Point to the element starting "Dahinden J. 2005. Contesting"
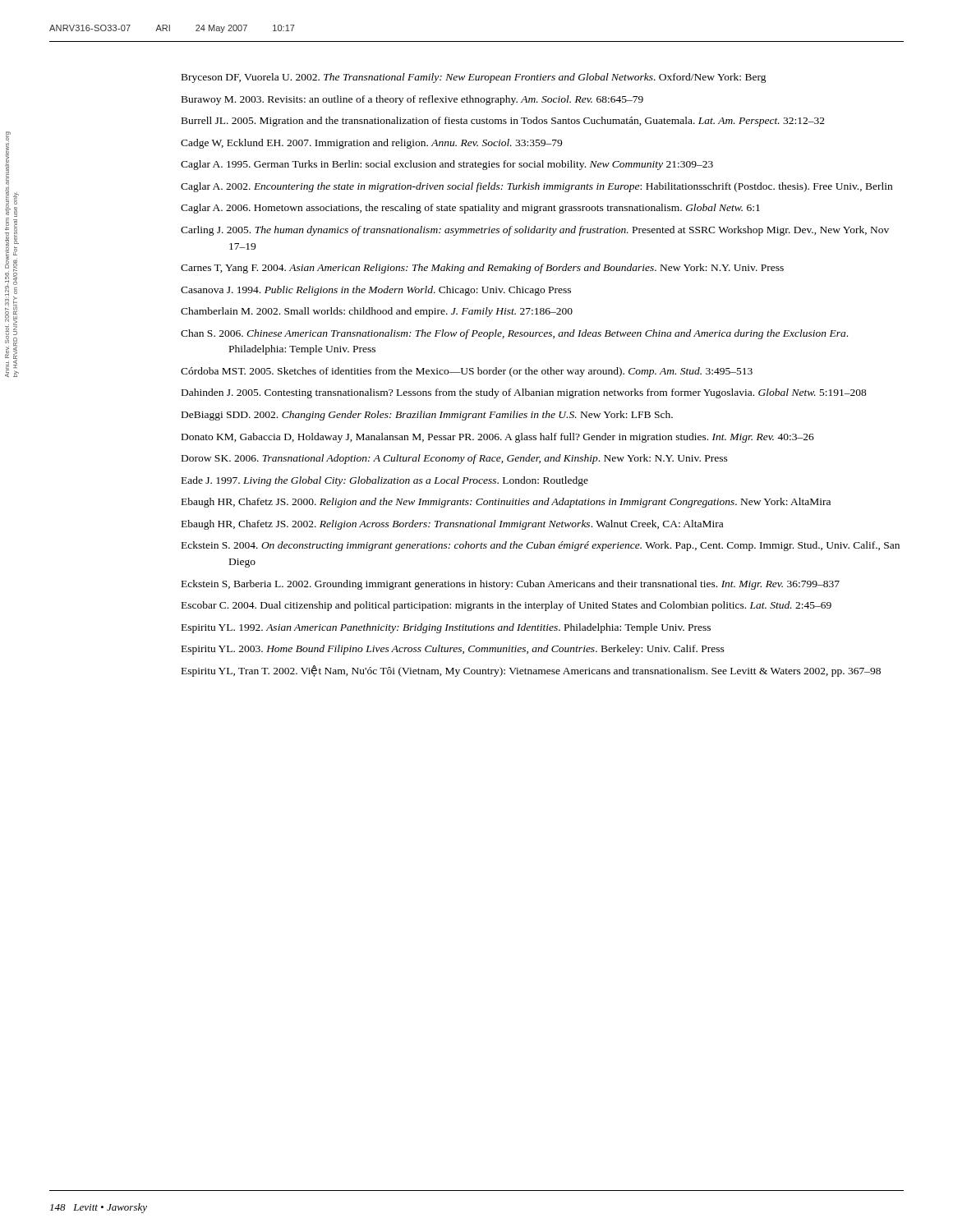 coord(524,393)
